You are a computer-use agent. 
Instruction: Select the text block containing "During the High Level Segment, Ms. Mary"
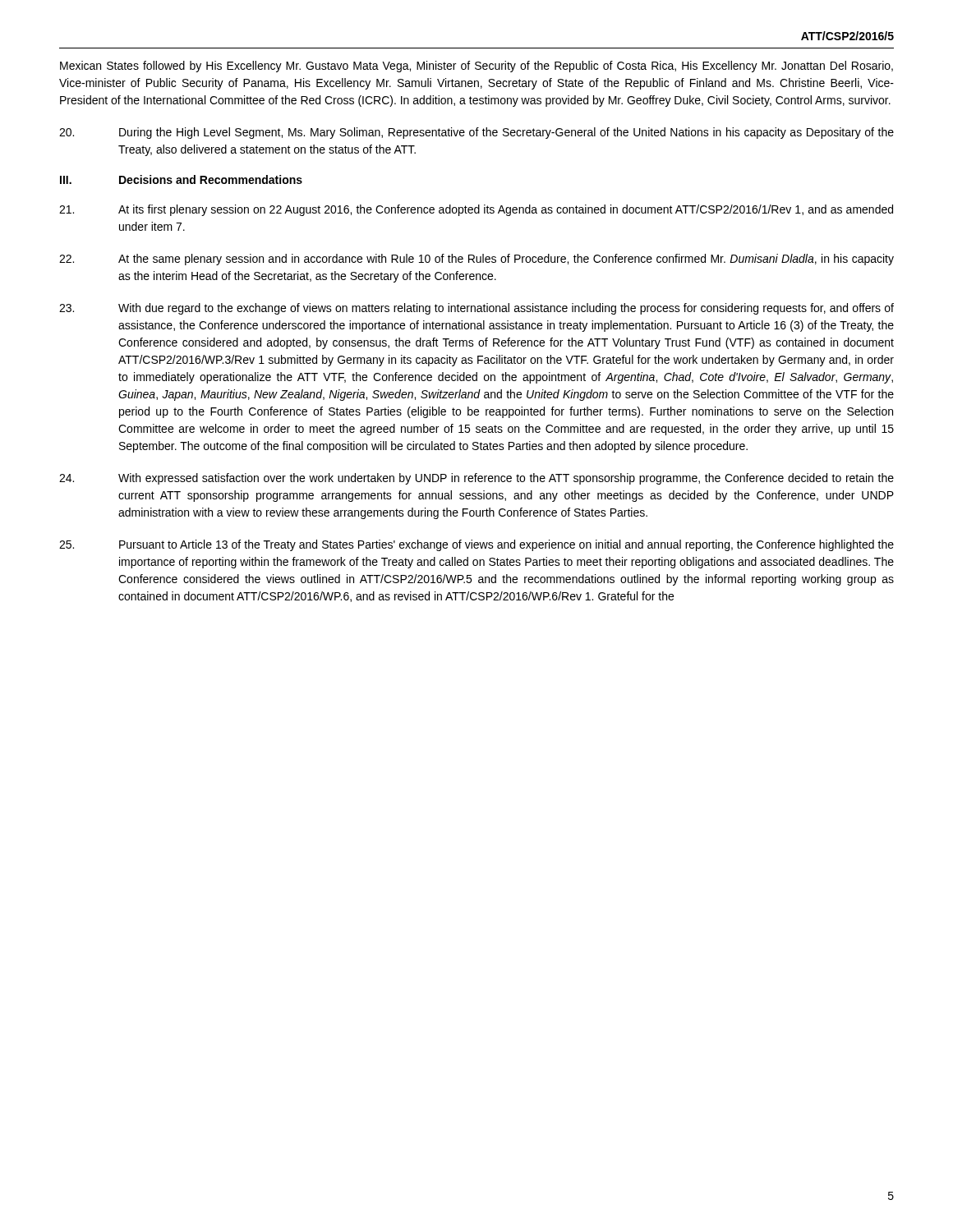(476, 141)
